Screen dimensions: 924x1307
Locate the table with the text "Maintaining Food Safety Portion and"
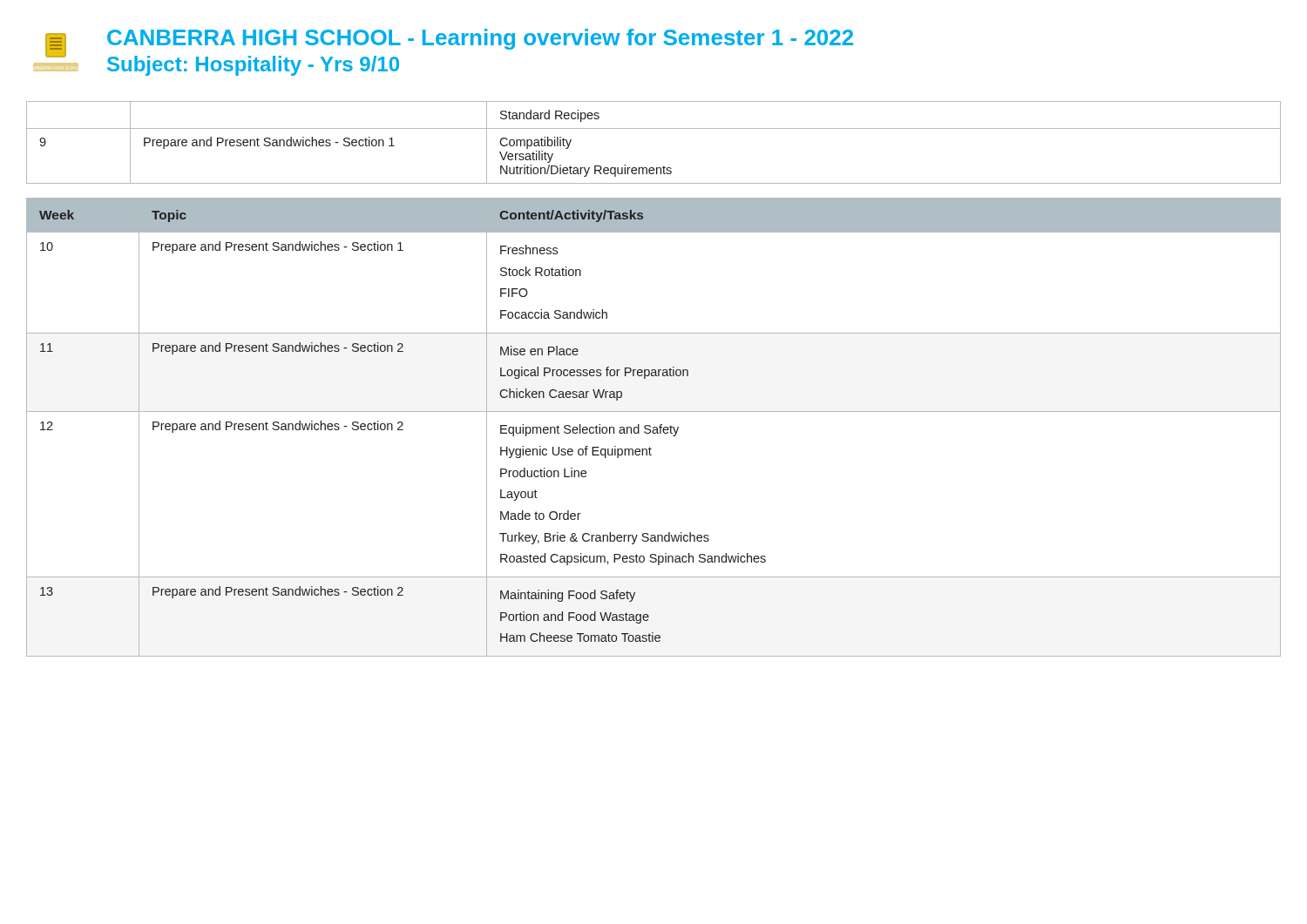[x=654, y=427]
